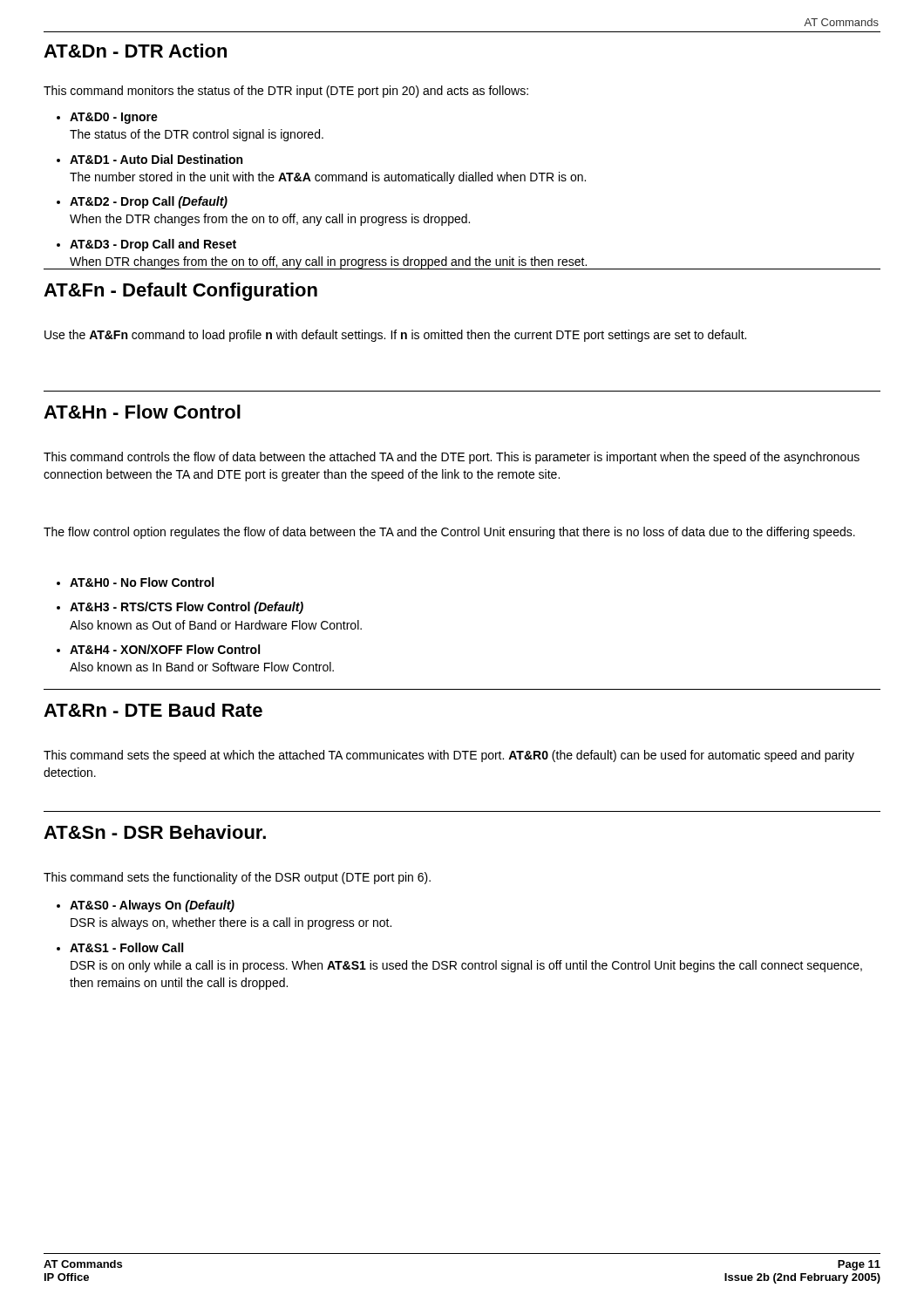924x1308 pixels.
Task: Locate the text block starting "AT&H3 - RTS/CTS Flow"
Action: [187, 608]
